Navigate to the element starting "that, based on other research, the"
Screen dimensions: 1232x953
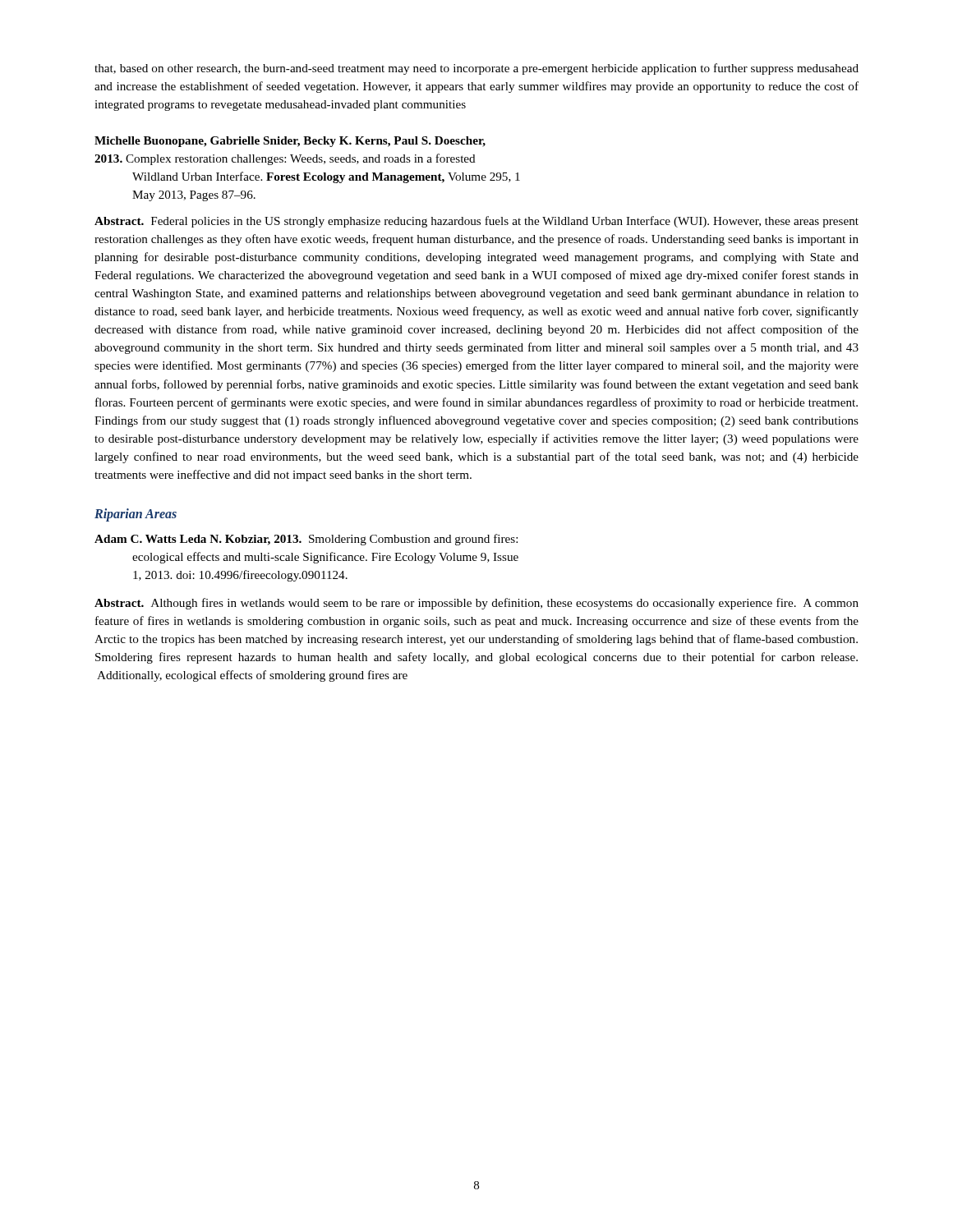[476, 86]
